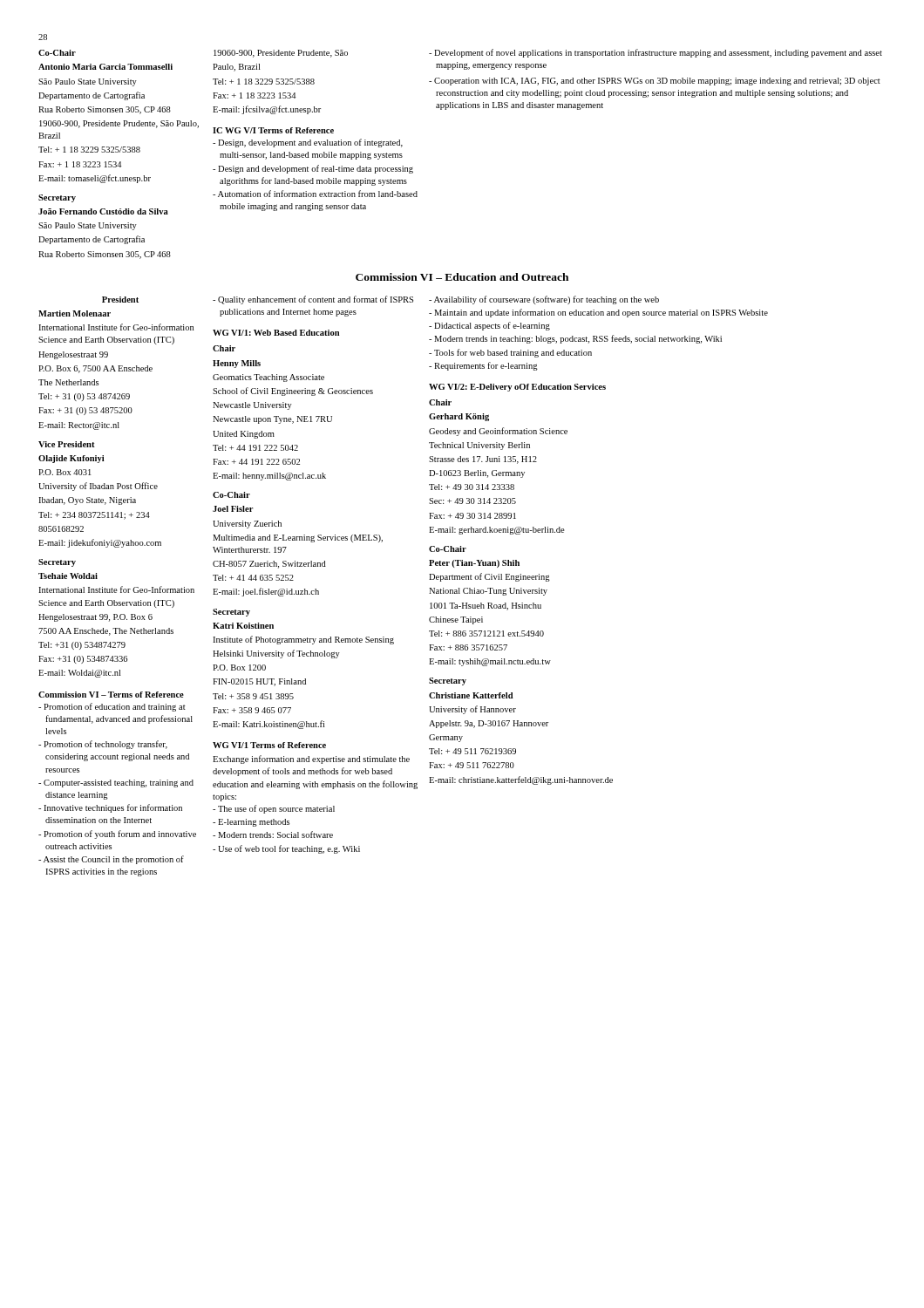This screenshot has width=924, height=1308.
Task: Find the region starting "Automation of information extraction"
Action: coord(315,200)
